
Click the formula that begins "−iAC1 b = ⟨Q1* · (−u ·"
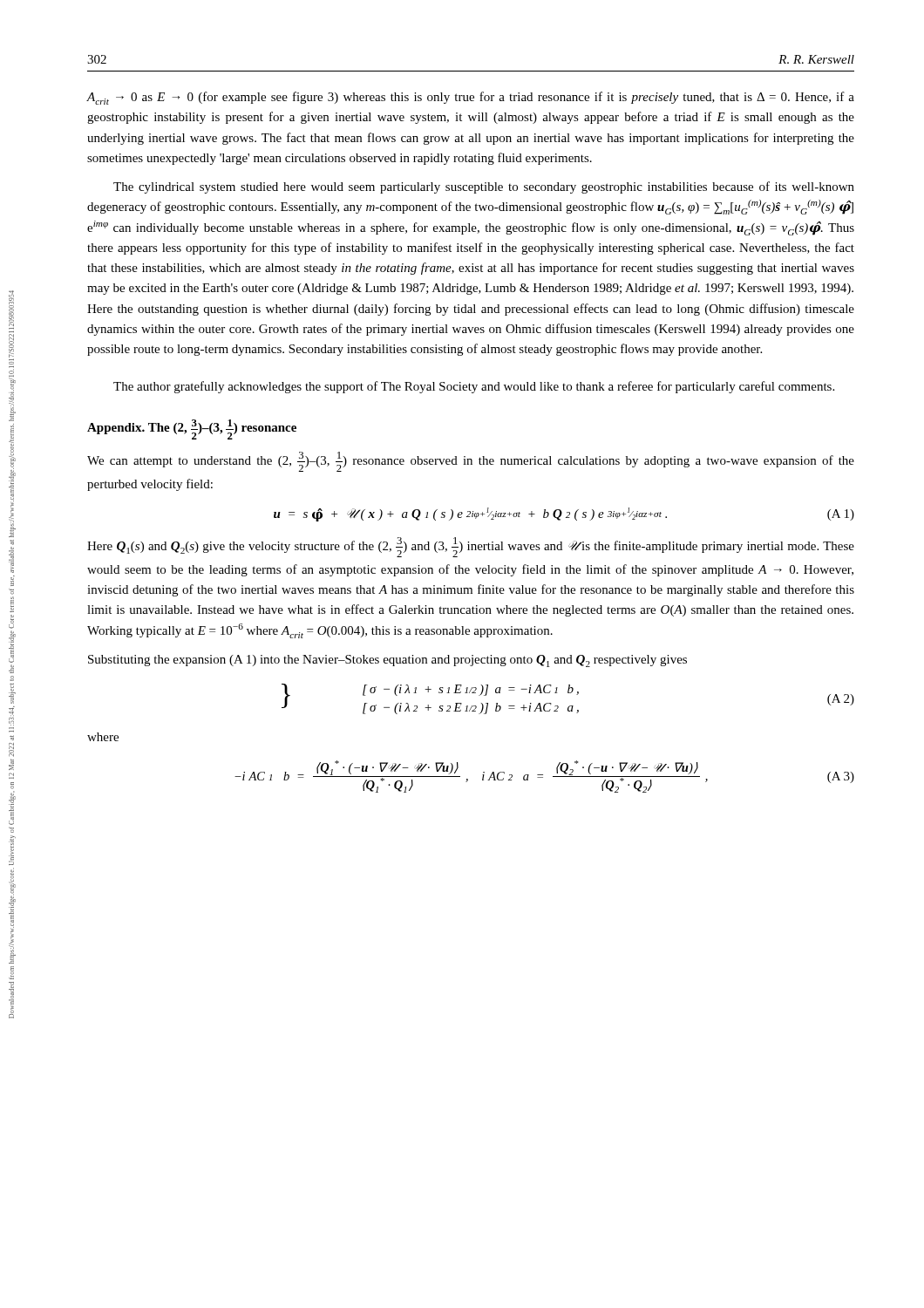tap(544, 777)
